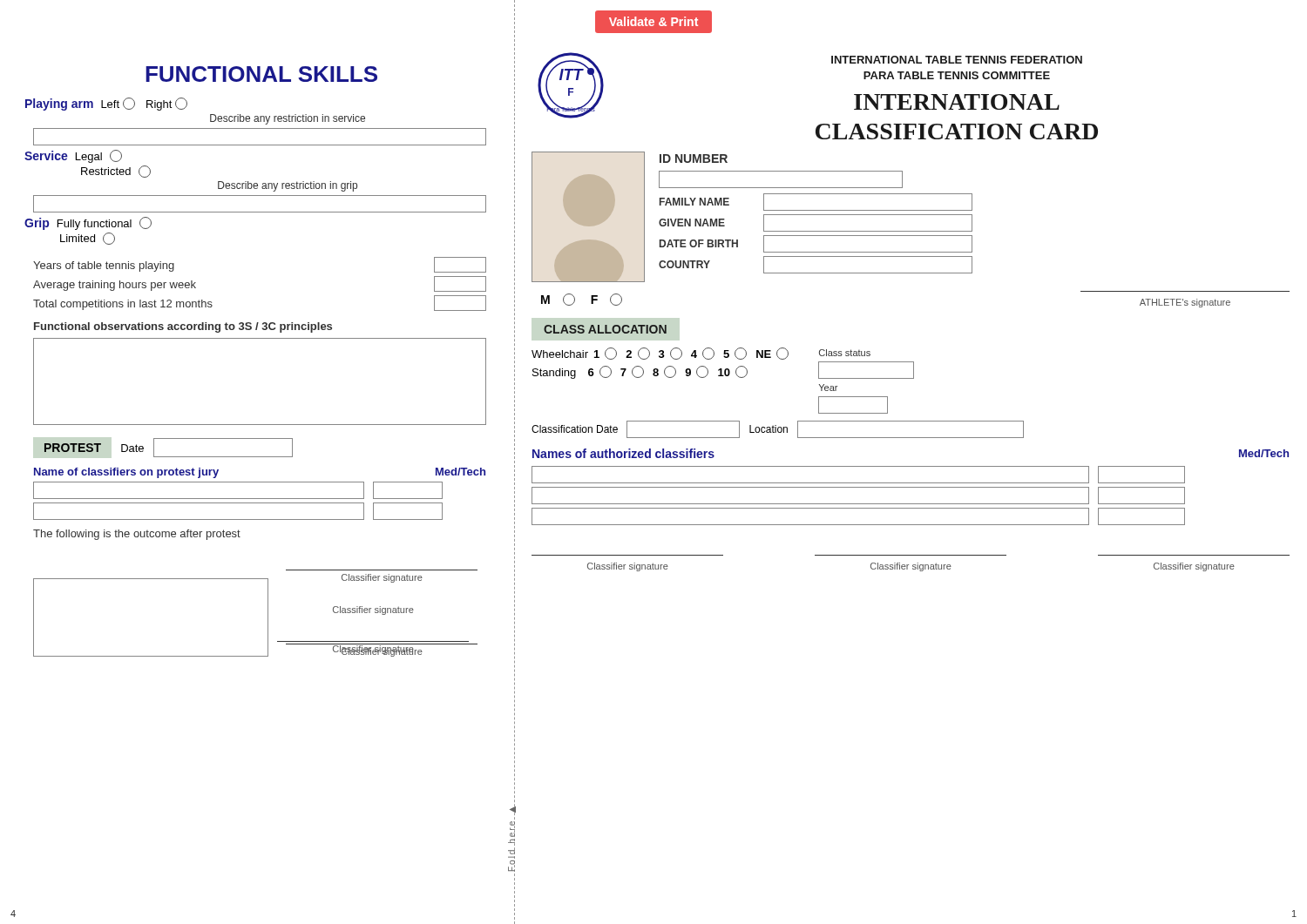
Task: Find the text that reads "GIVEN NAME"
Action: [x=692, y=223]
